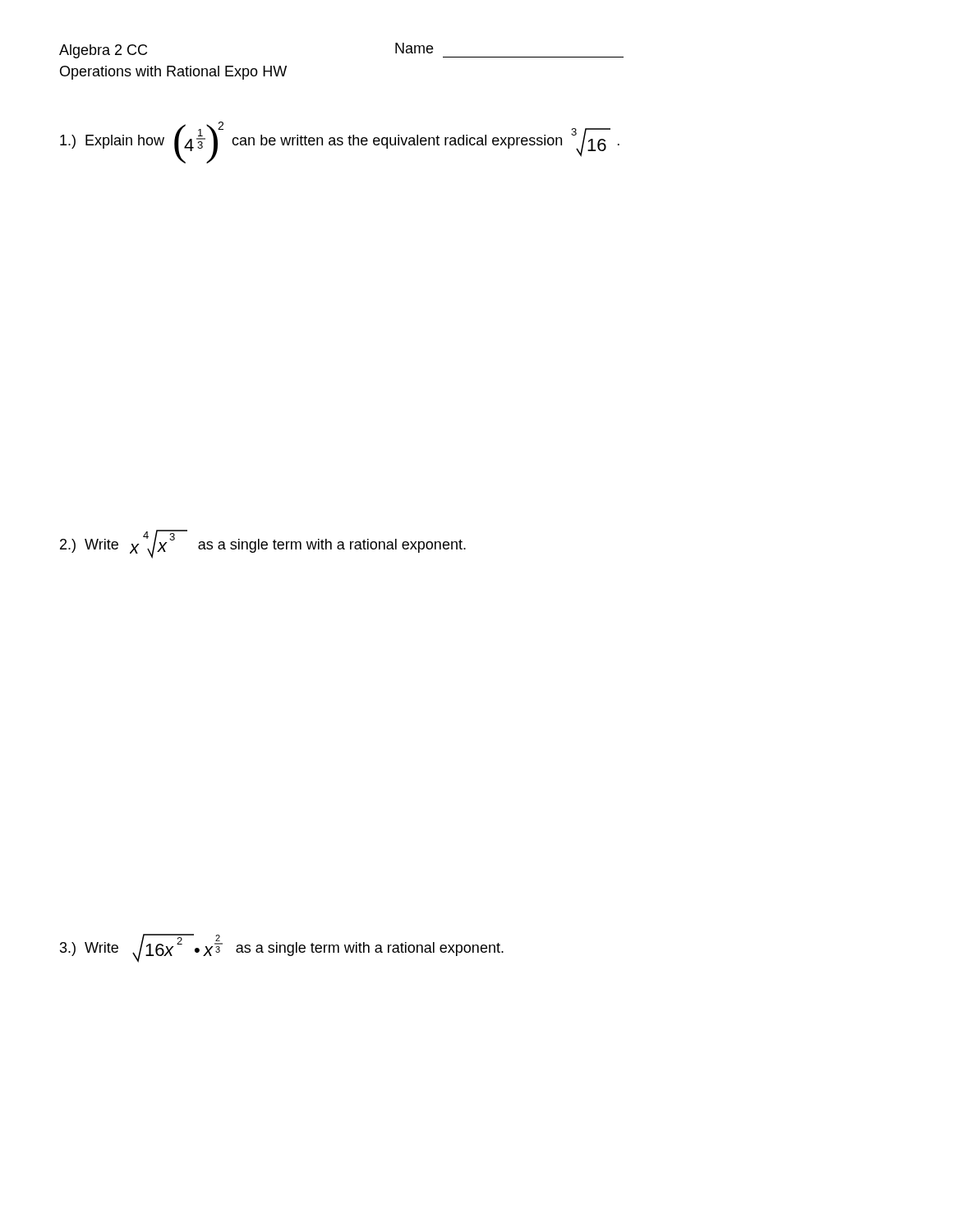The width and height of the screenshot is (953, 1232).
Task: Find the list item with the text "3.) Write 16 x"
Action: point(282,948)
